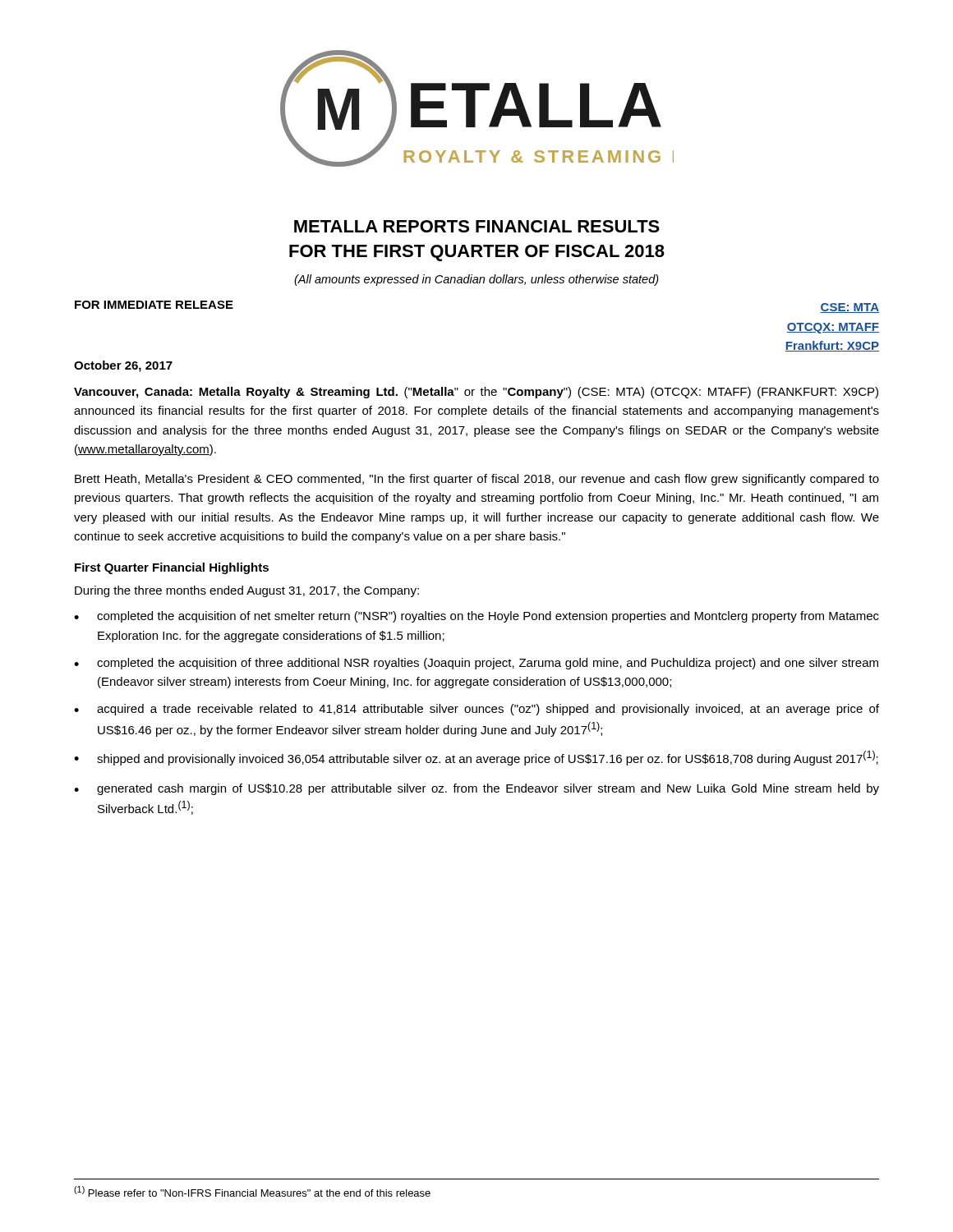Select the logo

coord(476,100)
